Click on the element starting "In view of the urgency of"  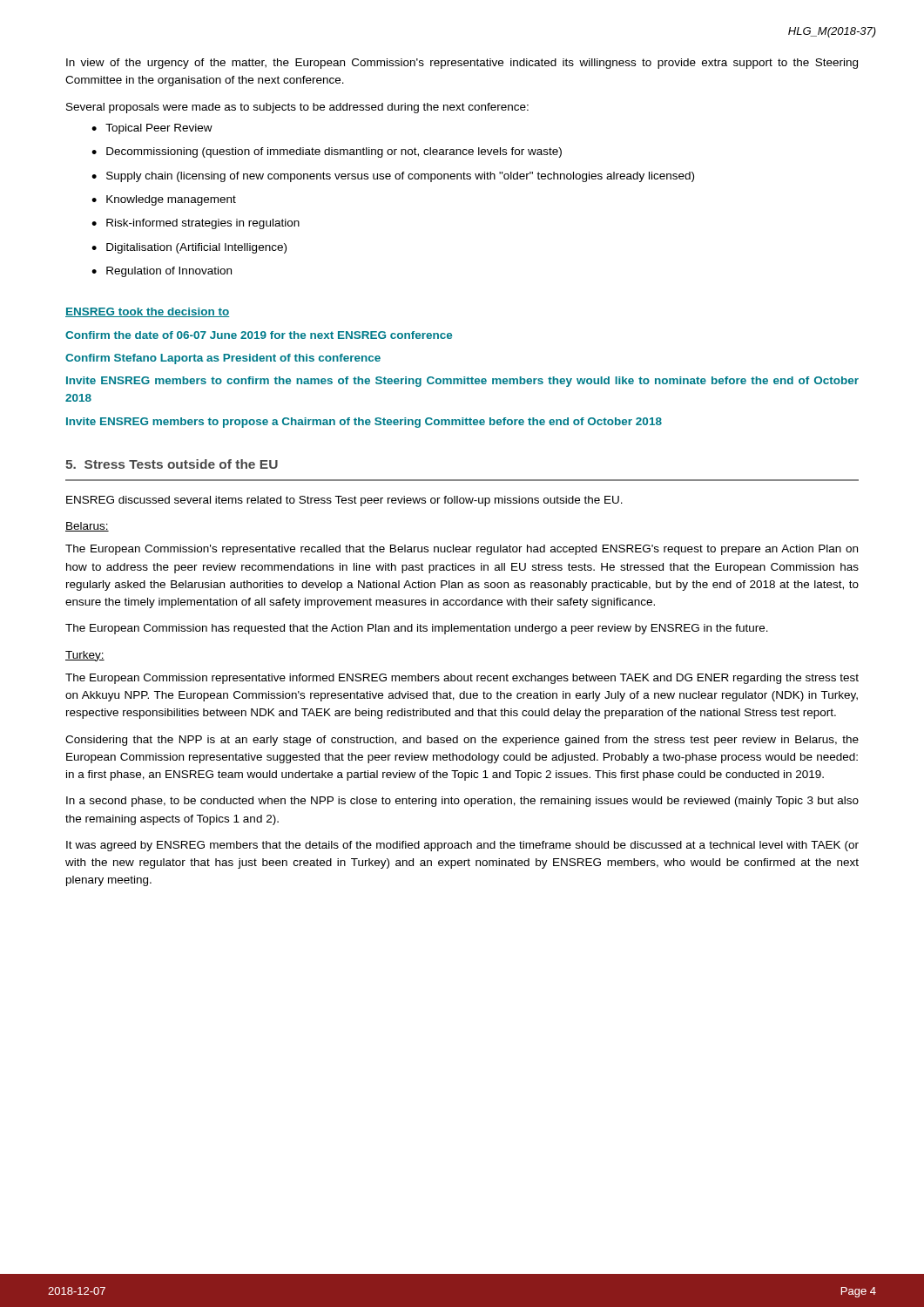[462, 71]
